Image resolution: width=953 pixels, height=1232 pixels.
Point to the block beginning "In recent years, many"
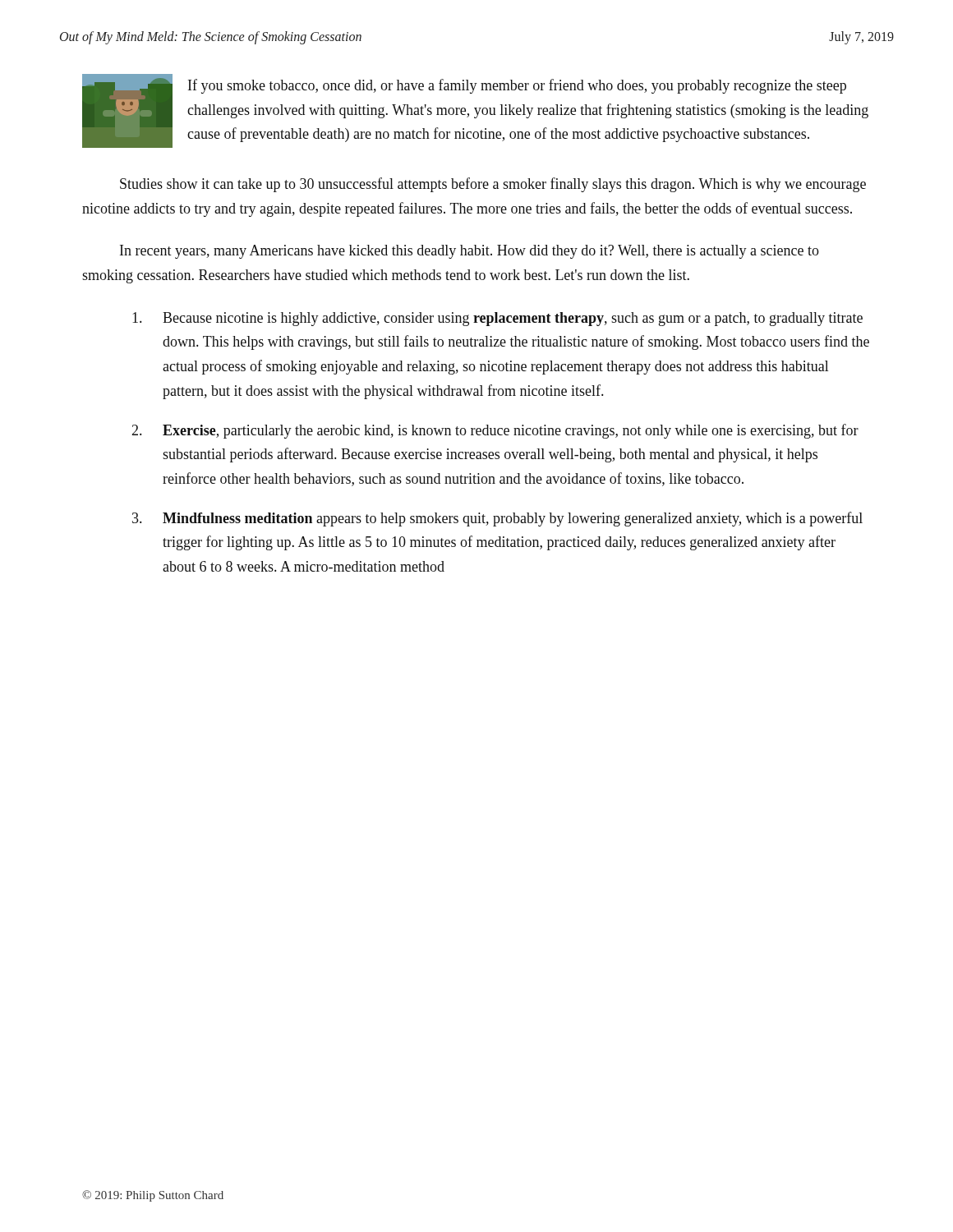[x=451, y=263]
